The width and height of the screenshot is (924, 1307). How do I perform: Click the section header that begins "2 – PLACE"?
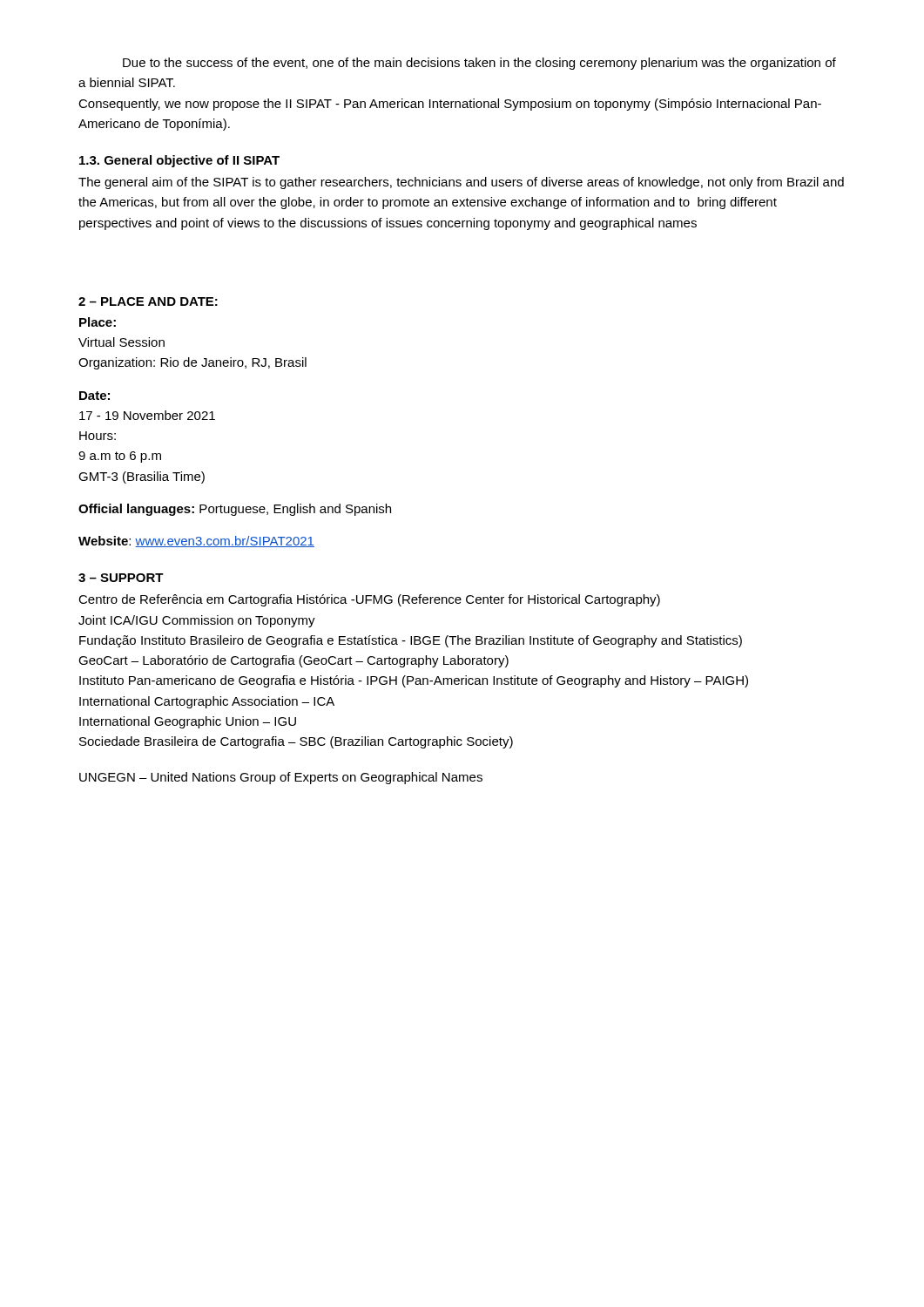click(x=148, y=301)
